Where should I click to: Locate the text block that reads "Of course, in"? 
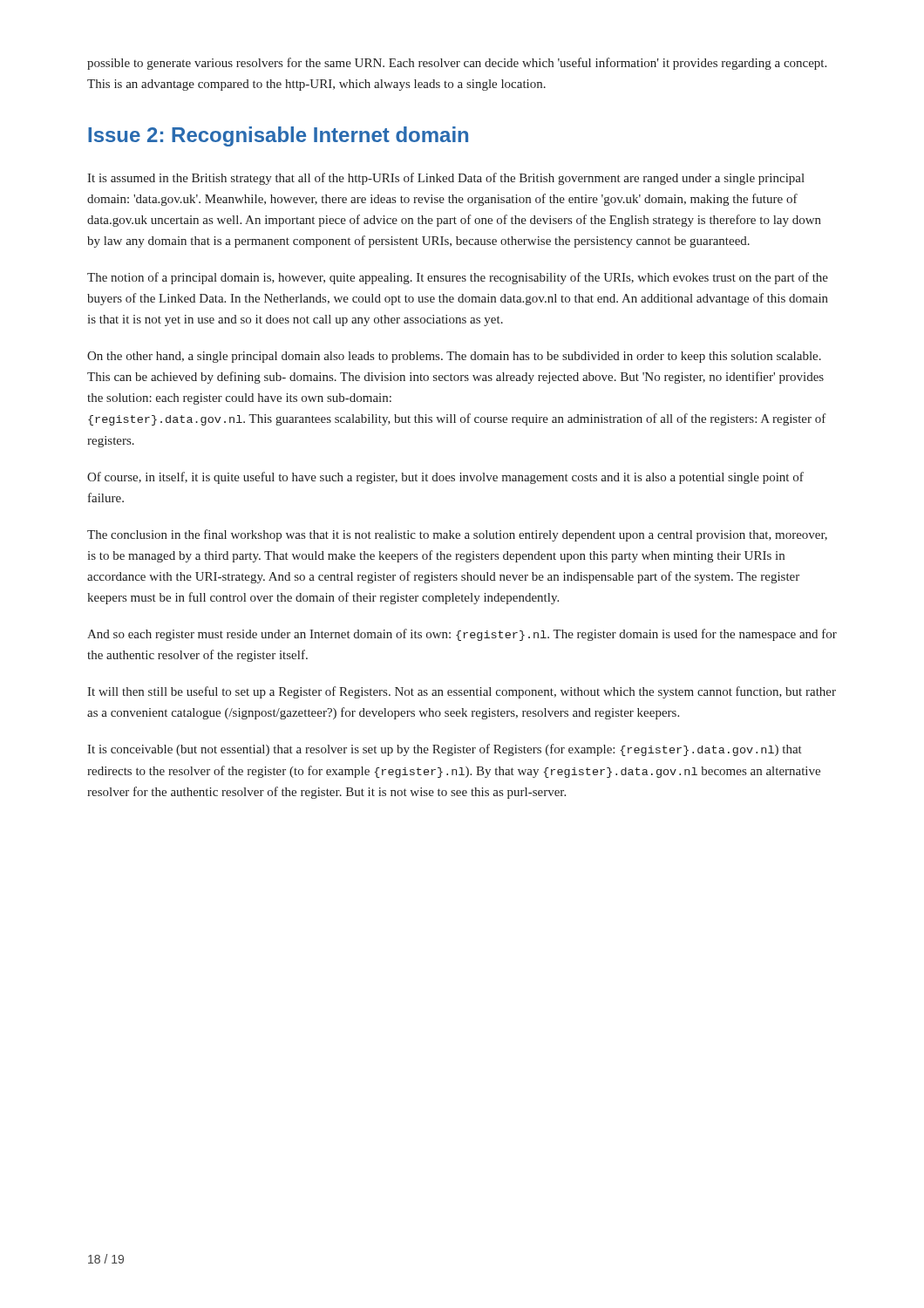click(x=445, y=487)
